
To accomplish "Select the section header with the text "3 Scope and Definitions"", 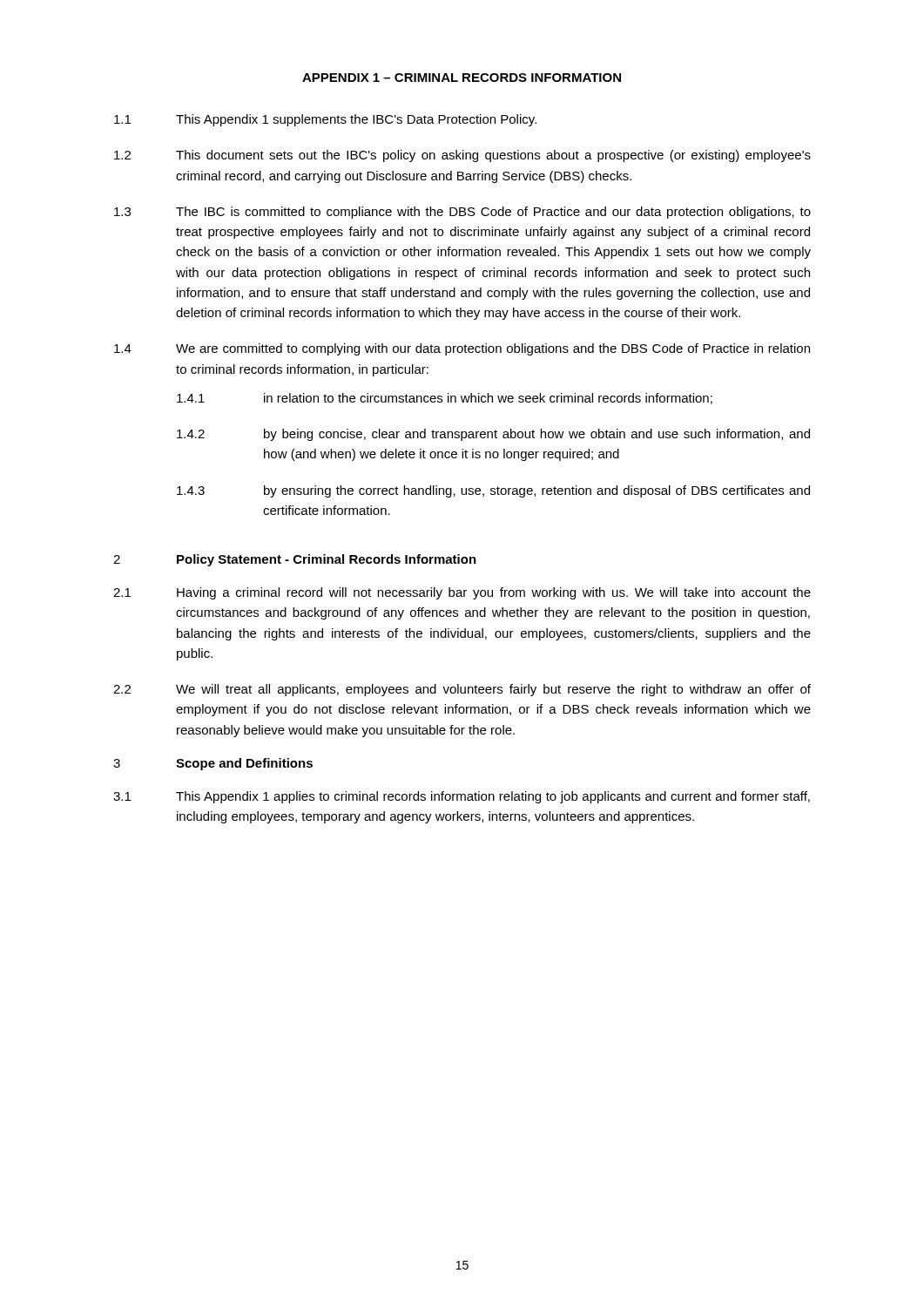I will click(213, 764).
